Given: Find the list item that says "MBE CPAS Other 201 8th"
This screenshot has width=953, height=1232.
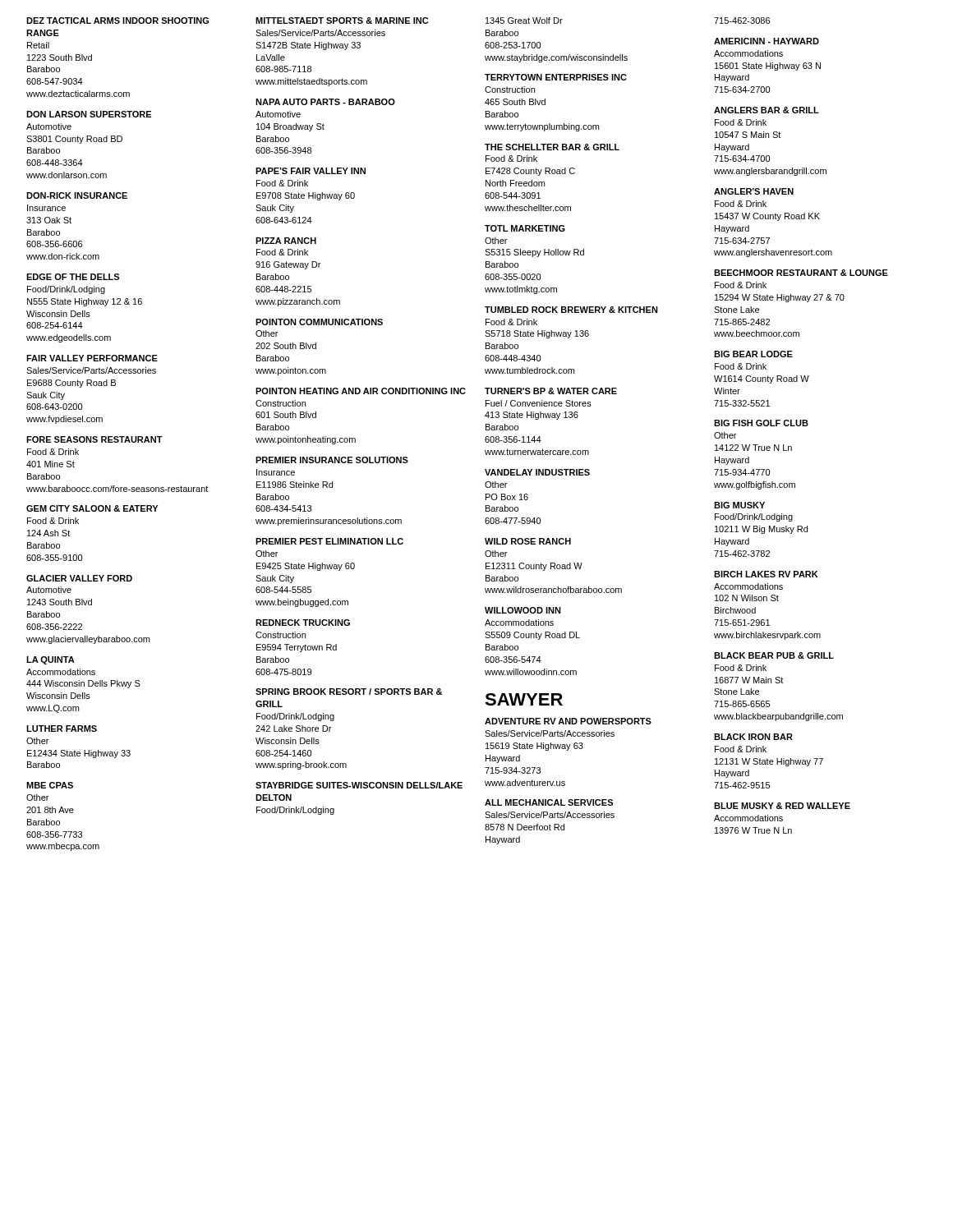Looking at the screenshot, I should coord(50,785).
